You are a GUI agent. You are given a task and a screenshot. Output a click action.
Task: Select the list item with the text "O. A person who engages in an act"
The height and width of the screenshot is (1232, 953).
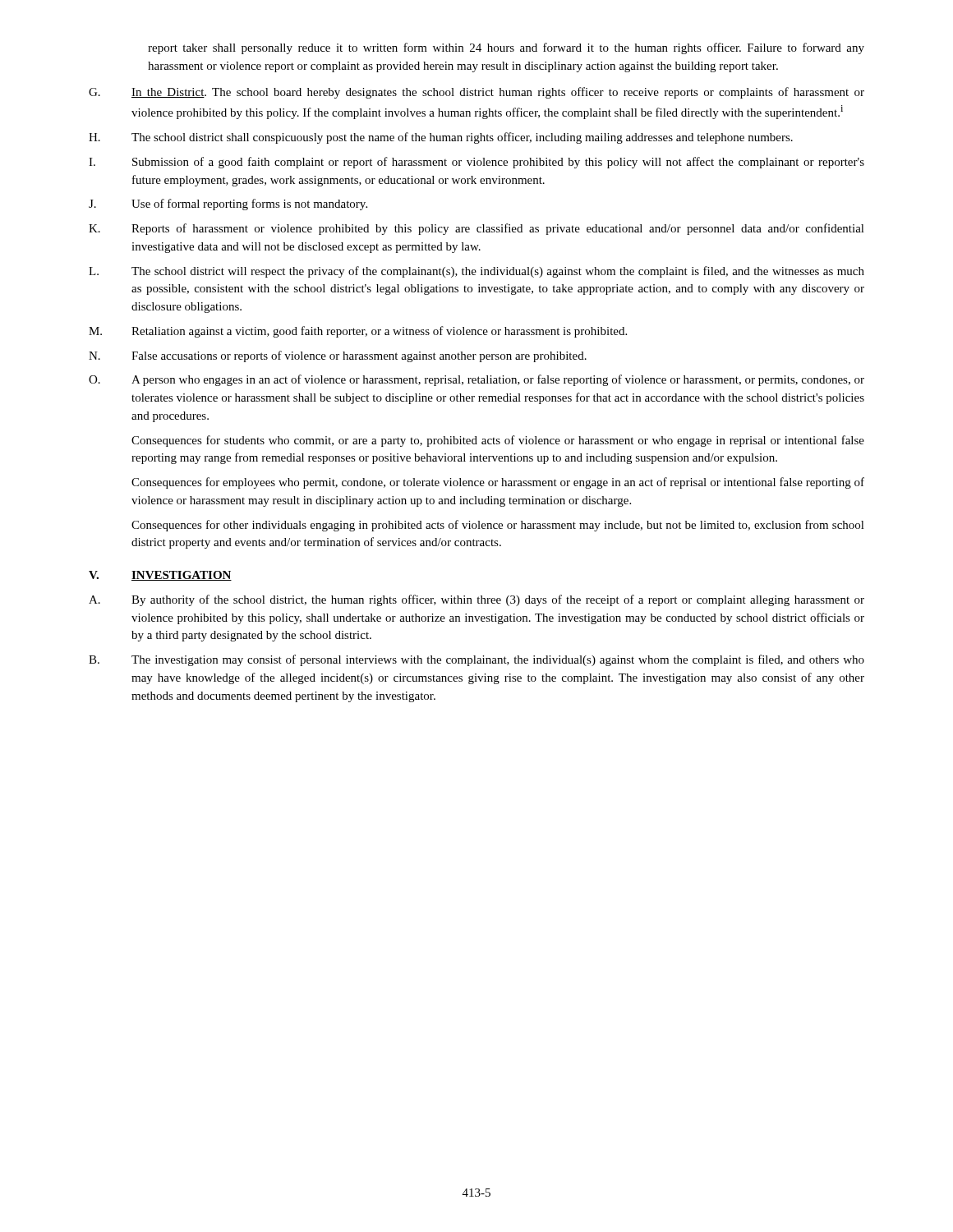(476, 398)
